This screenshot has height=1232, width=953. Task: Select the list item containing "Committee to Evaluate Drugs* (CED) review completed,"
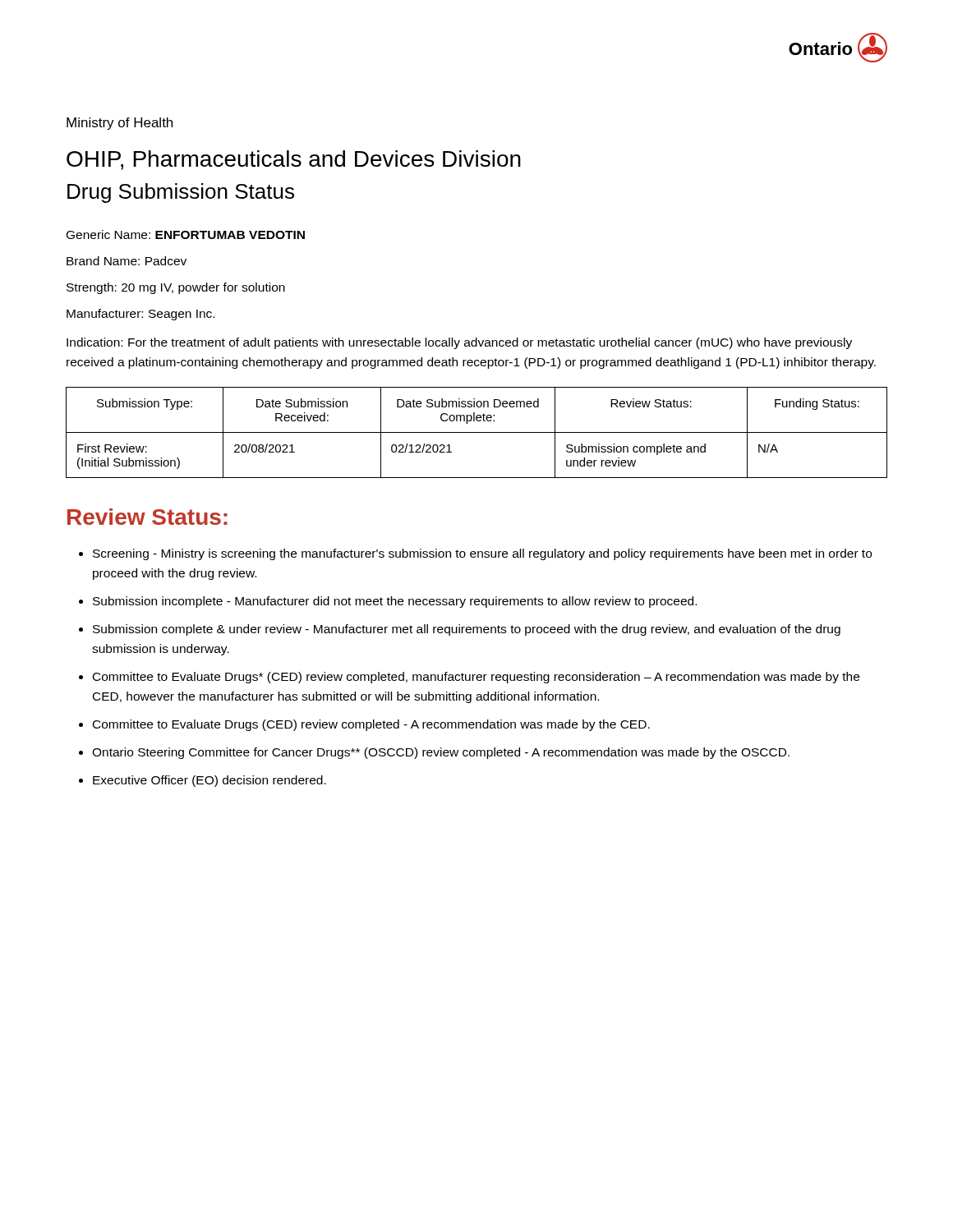476,686
